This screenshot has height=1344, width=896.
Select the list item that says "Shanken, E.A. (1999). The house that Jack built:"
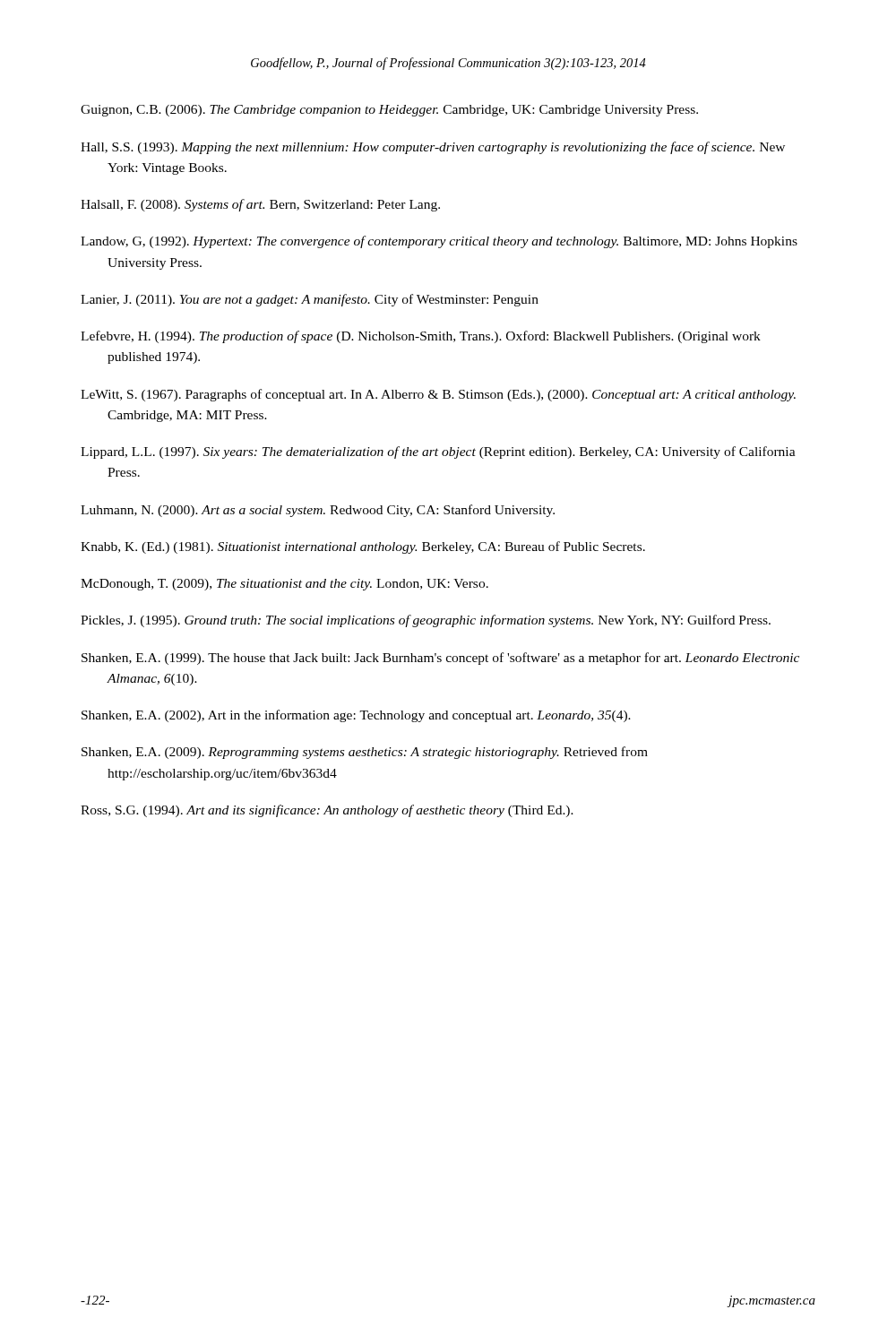coord(448,667)
